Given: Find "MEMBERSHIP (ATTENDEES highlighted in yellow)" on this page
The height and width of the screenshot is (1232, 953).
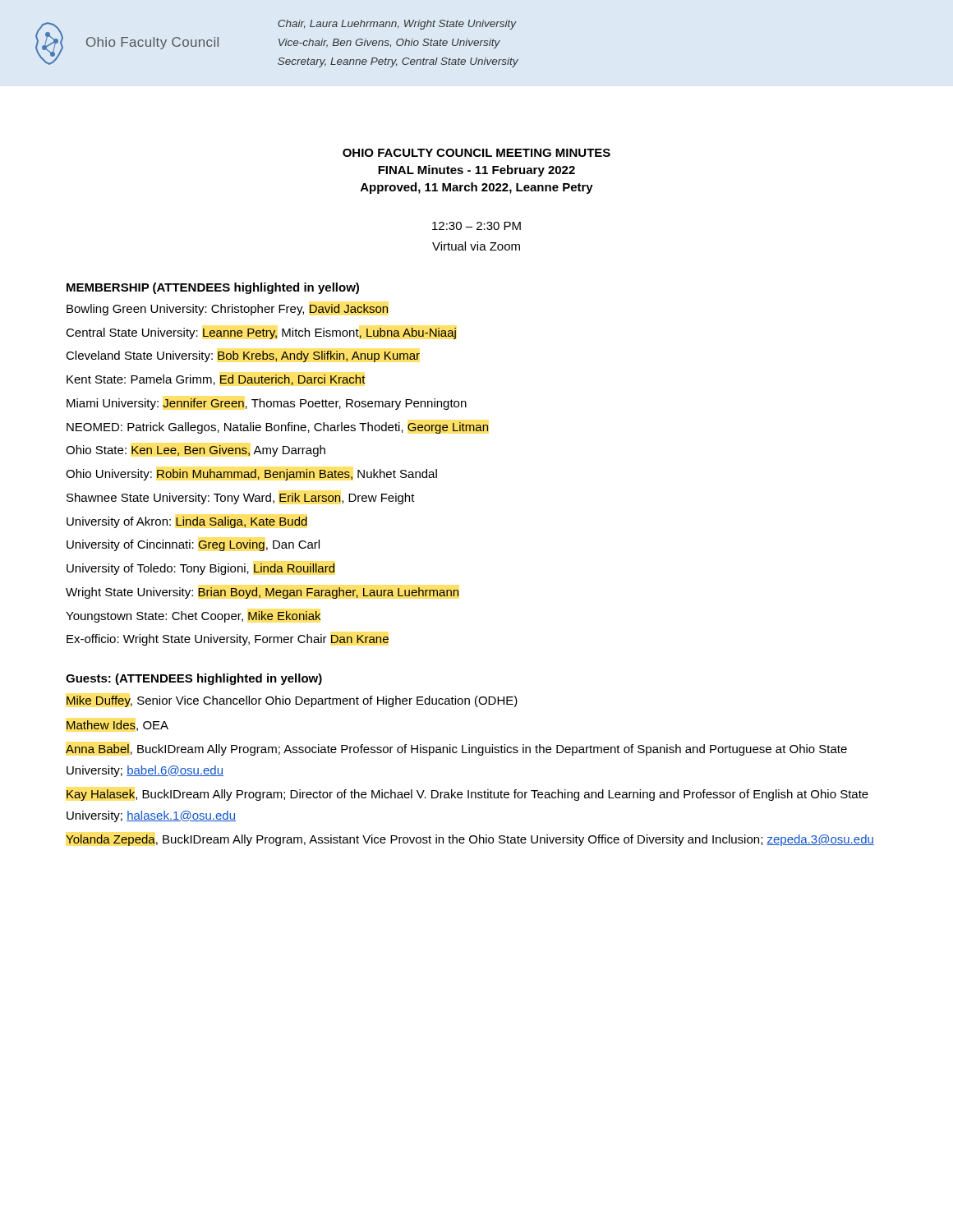Looking at the screenshot, I should (213, 287).
